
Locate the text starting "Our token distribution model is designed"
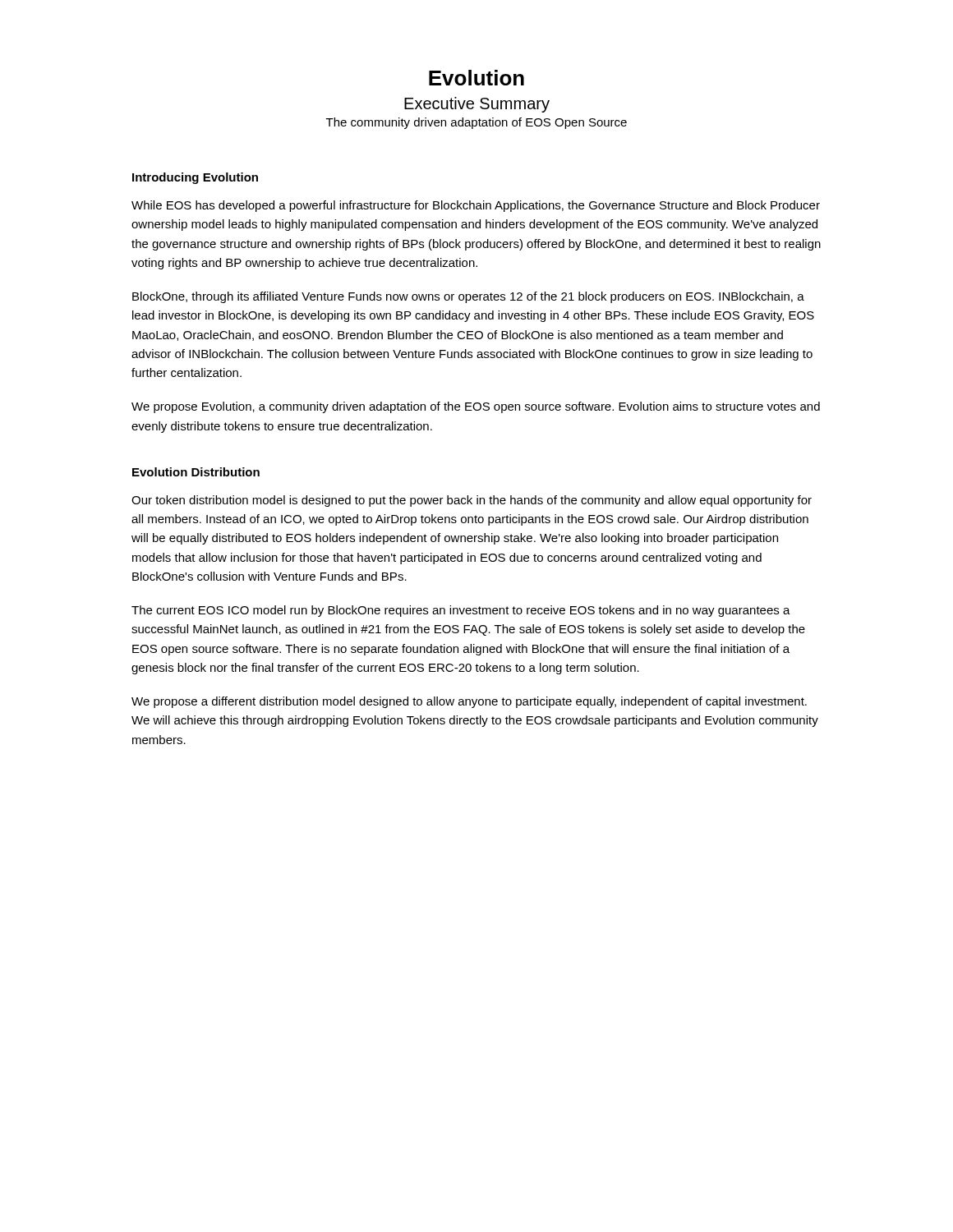pyautogui.click(x=472, y=538)
